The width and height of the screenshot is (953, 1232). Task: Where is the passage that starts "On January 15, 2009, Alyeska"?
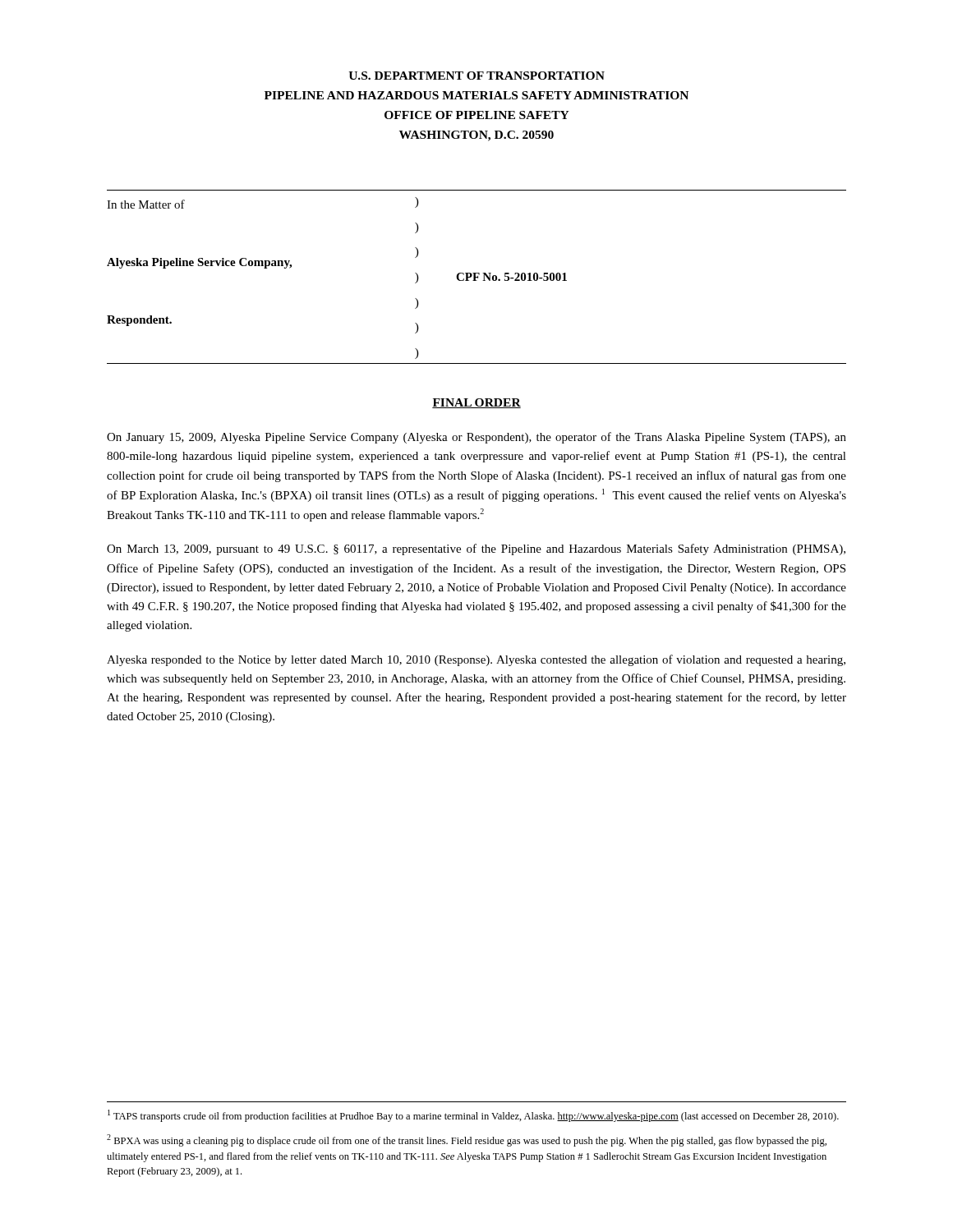(476, 476)
